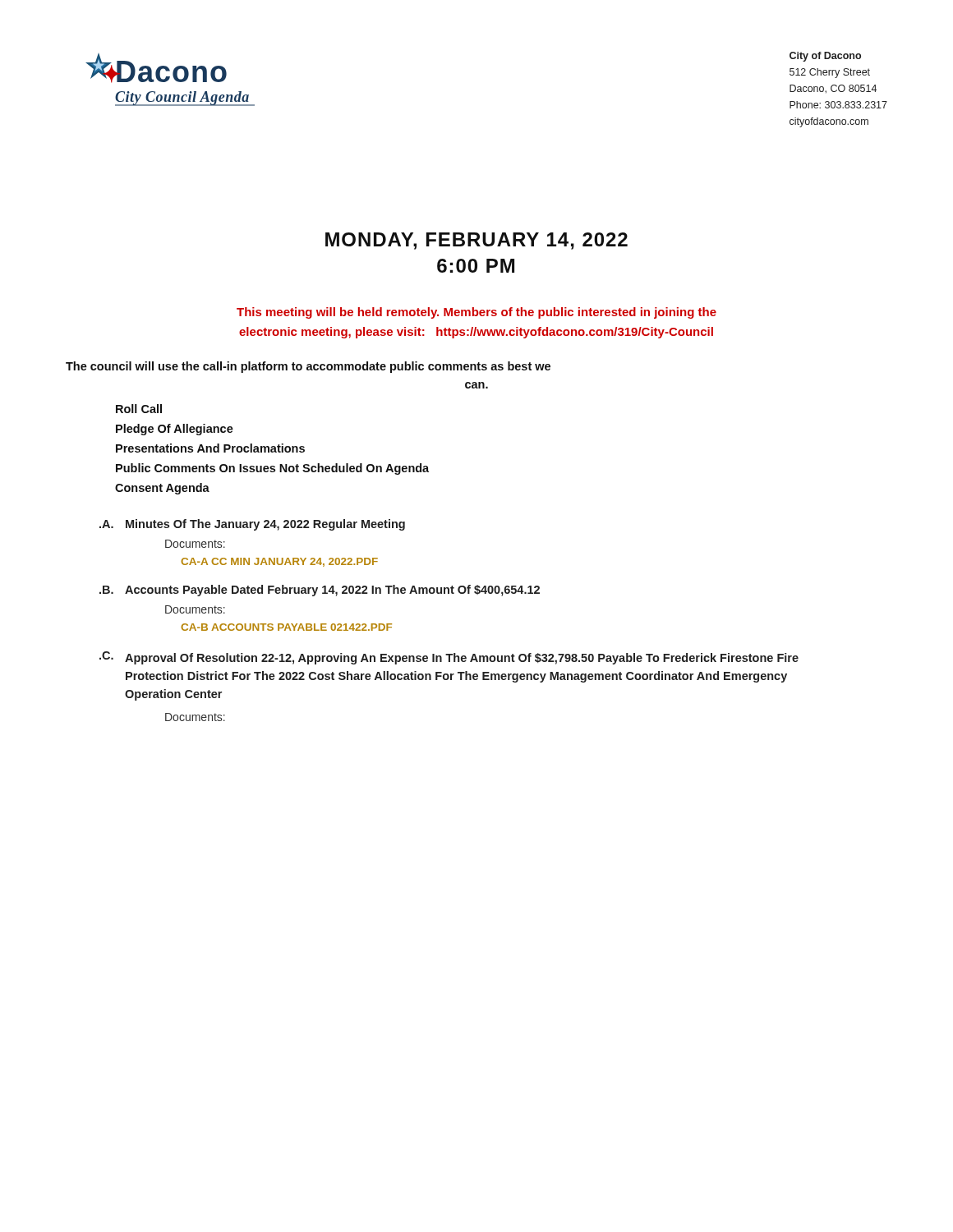Point to the block beginning "This meeting will be"
Image resolution: width=953 pixels, height=1232 pixels.
[476, 322]
